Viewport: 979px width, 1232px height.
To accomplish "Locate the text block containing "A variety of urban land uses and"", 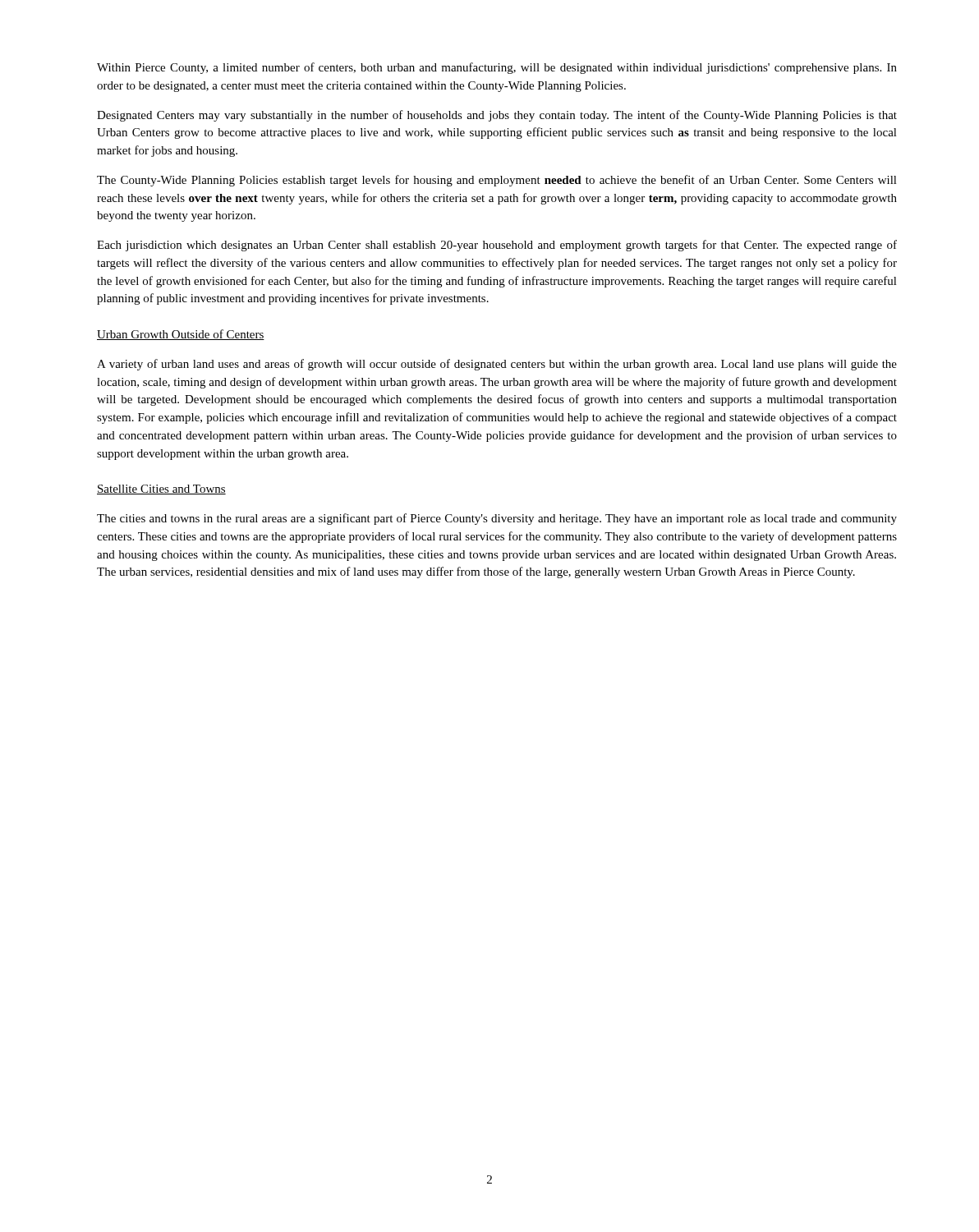I will coord(497,408).
